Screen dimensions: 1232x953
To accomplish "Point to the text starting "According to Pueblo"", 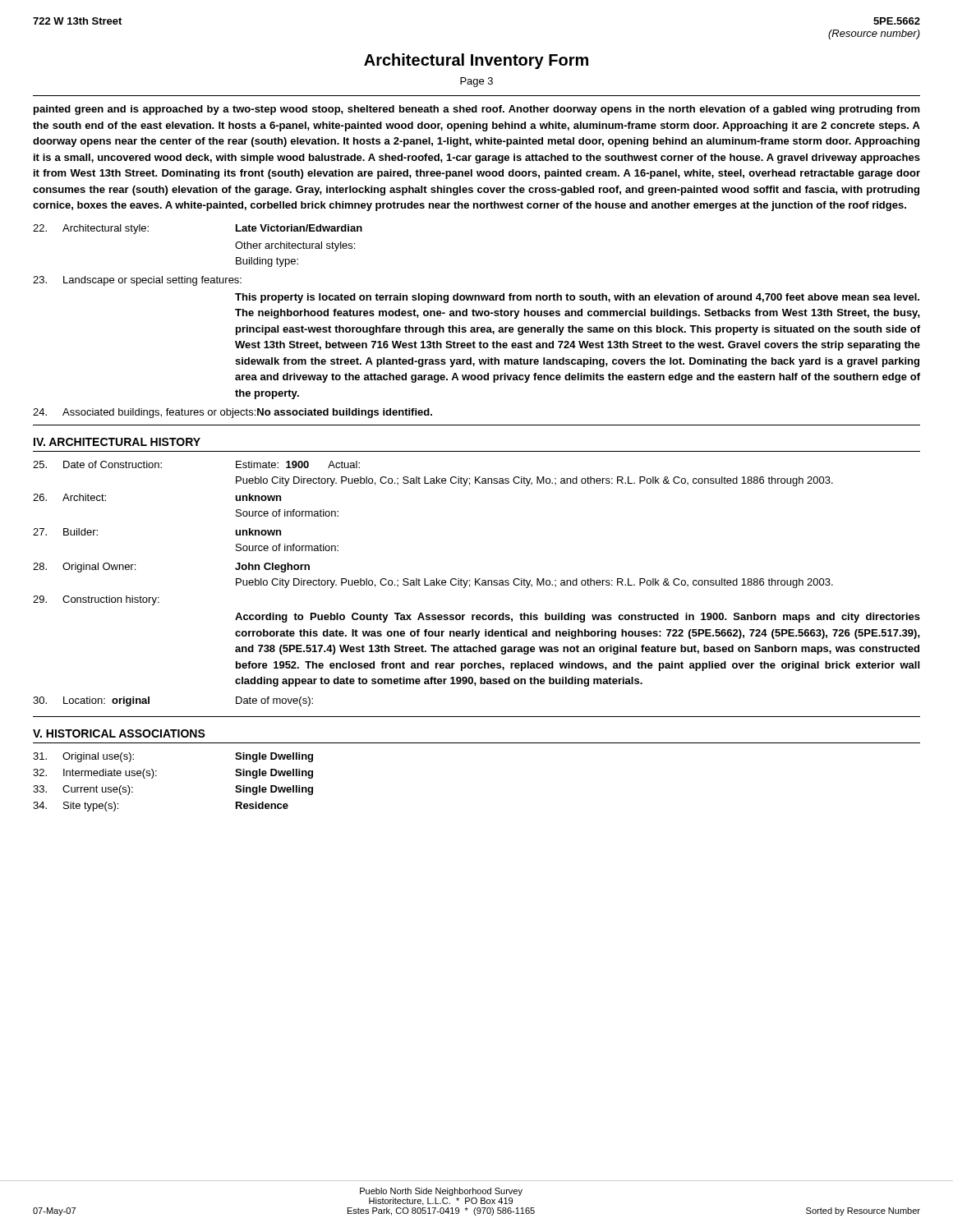I will (x=578, y=648).
